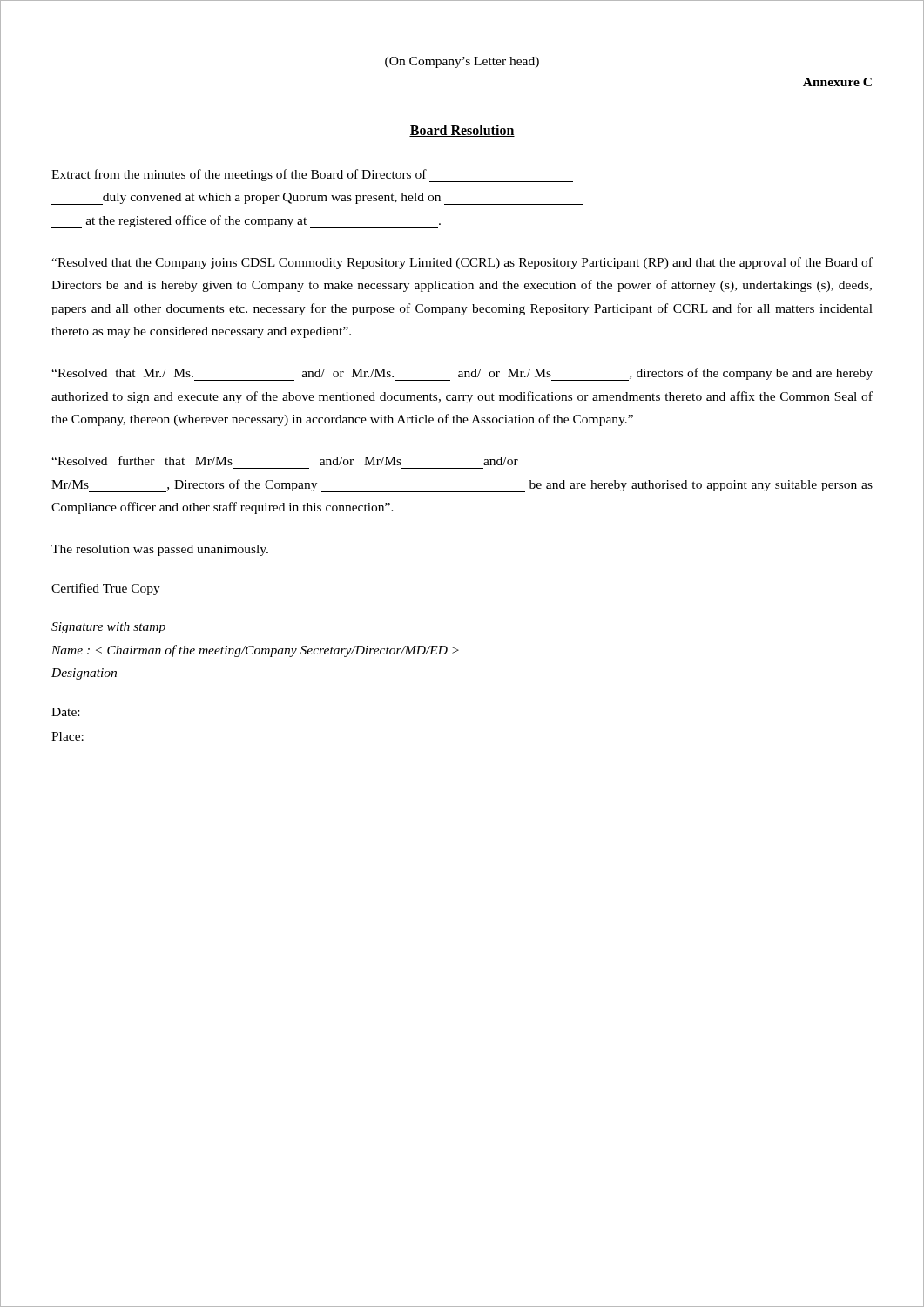Screen dimensions: 1307x924
Task: Click on the text block that says "“Resolved further that Mr/Ms and/or"
Action: [x=462, y=484]
